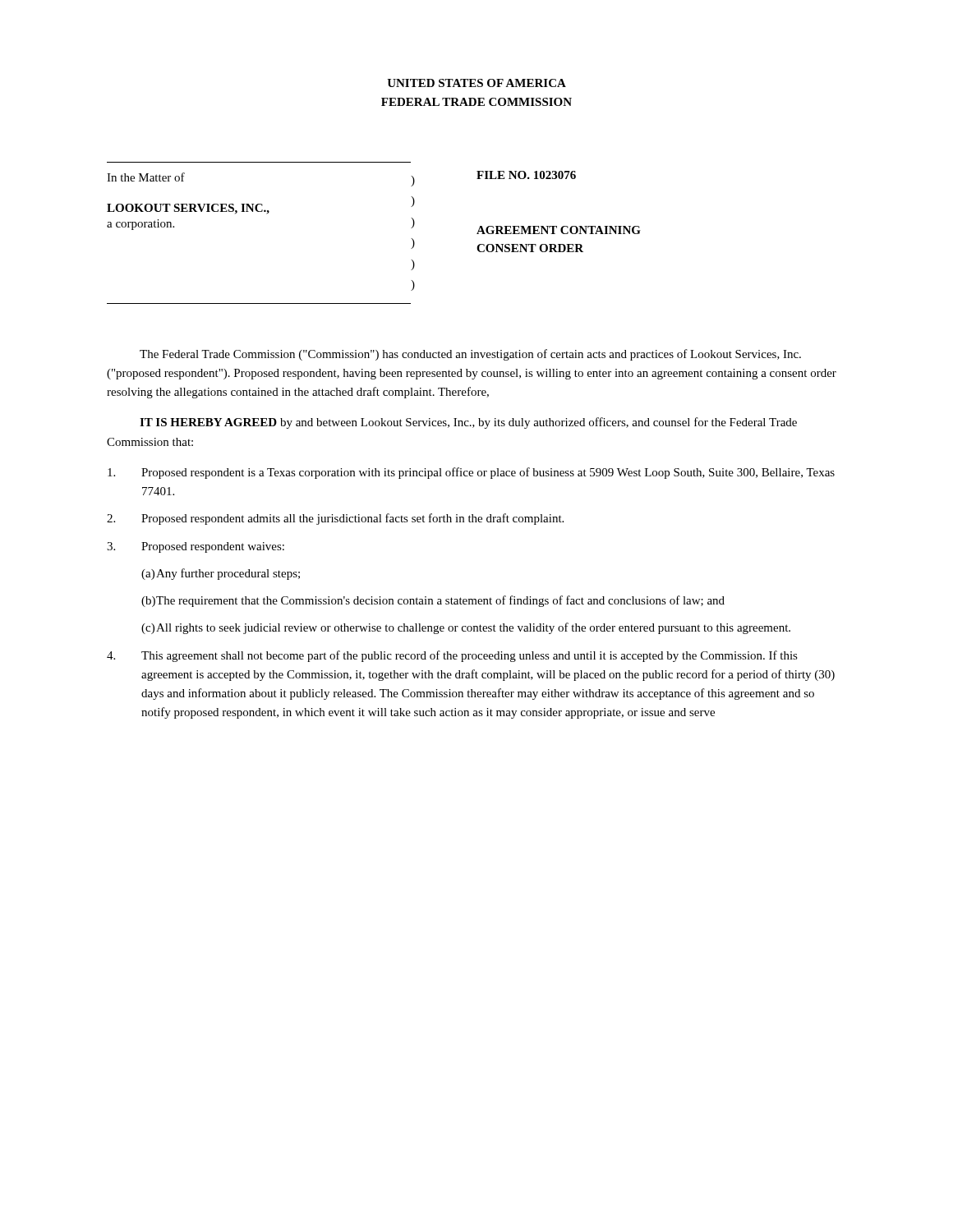Where is the passage that starts "(c) All rights to seek judicial review or"?
953x1232 pixels.
click(x=476, y=628)
